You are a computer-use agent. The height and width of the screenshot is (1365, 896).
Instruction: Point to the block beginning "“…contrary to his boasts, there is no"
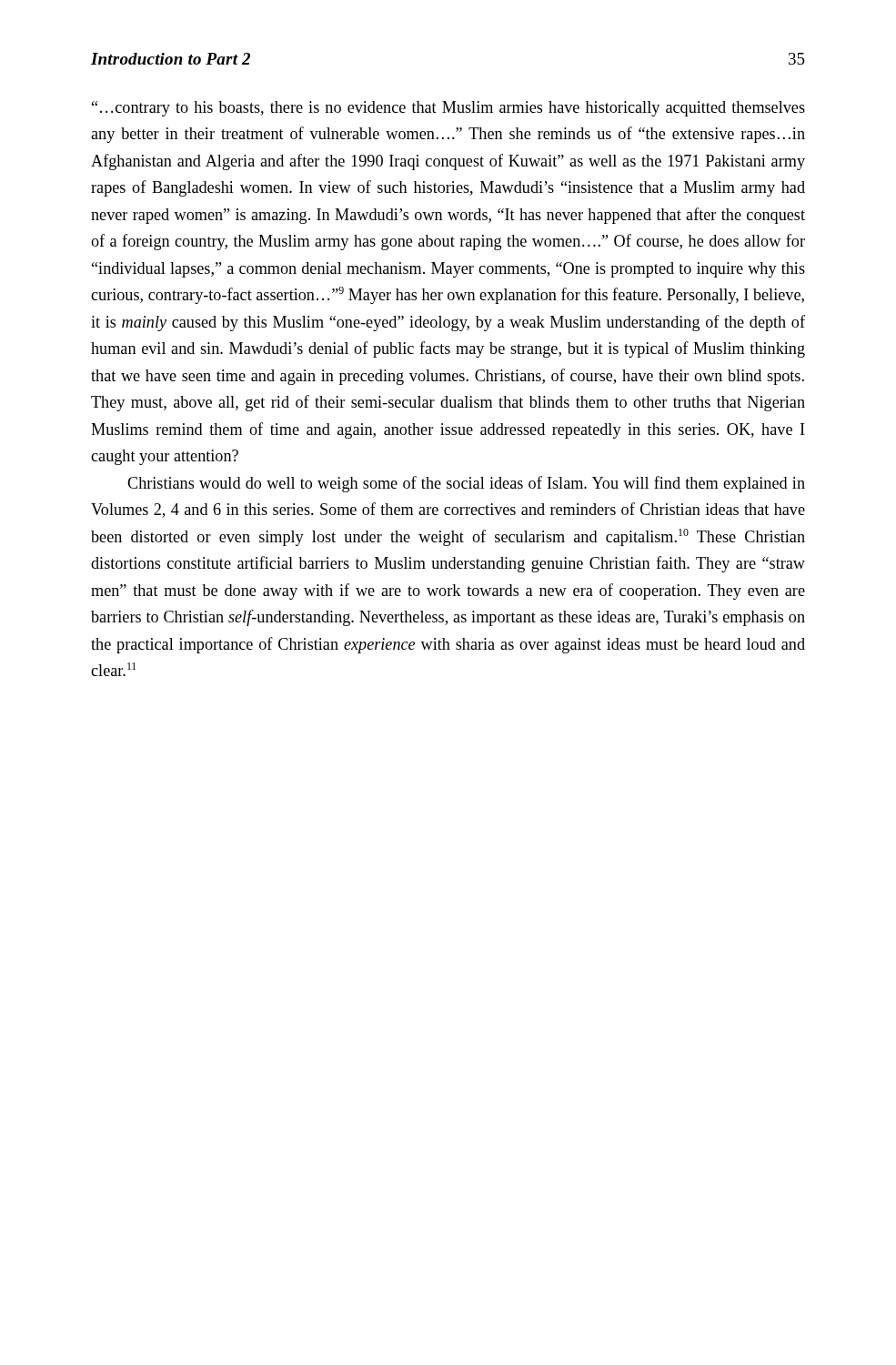pyautogui.click(x=448, y=282)
